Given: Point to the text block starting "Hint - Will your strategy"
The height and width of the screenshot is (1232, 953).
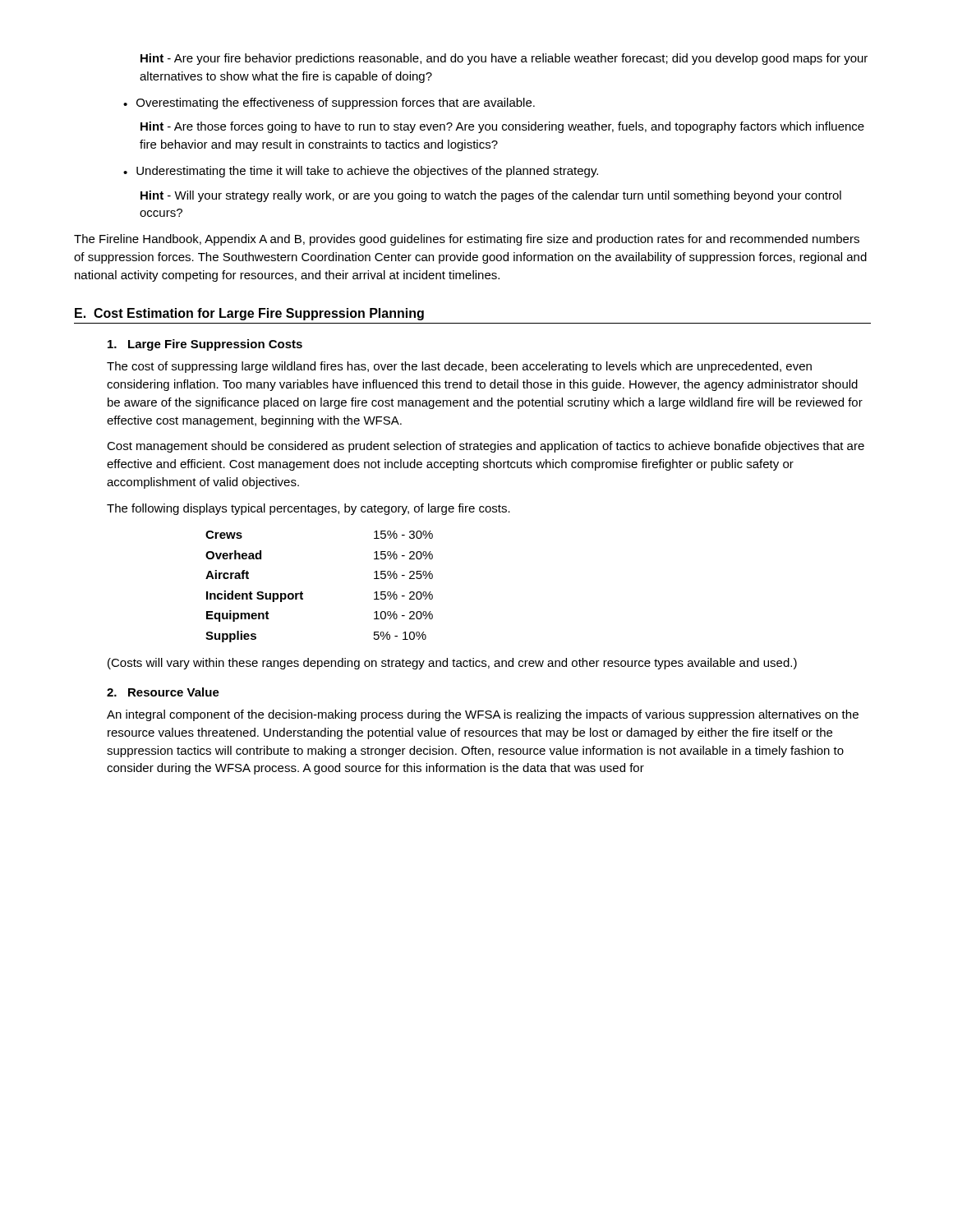Looking at the screenshot, I should [x=505, y=204].
